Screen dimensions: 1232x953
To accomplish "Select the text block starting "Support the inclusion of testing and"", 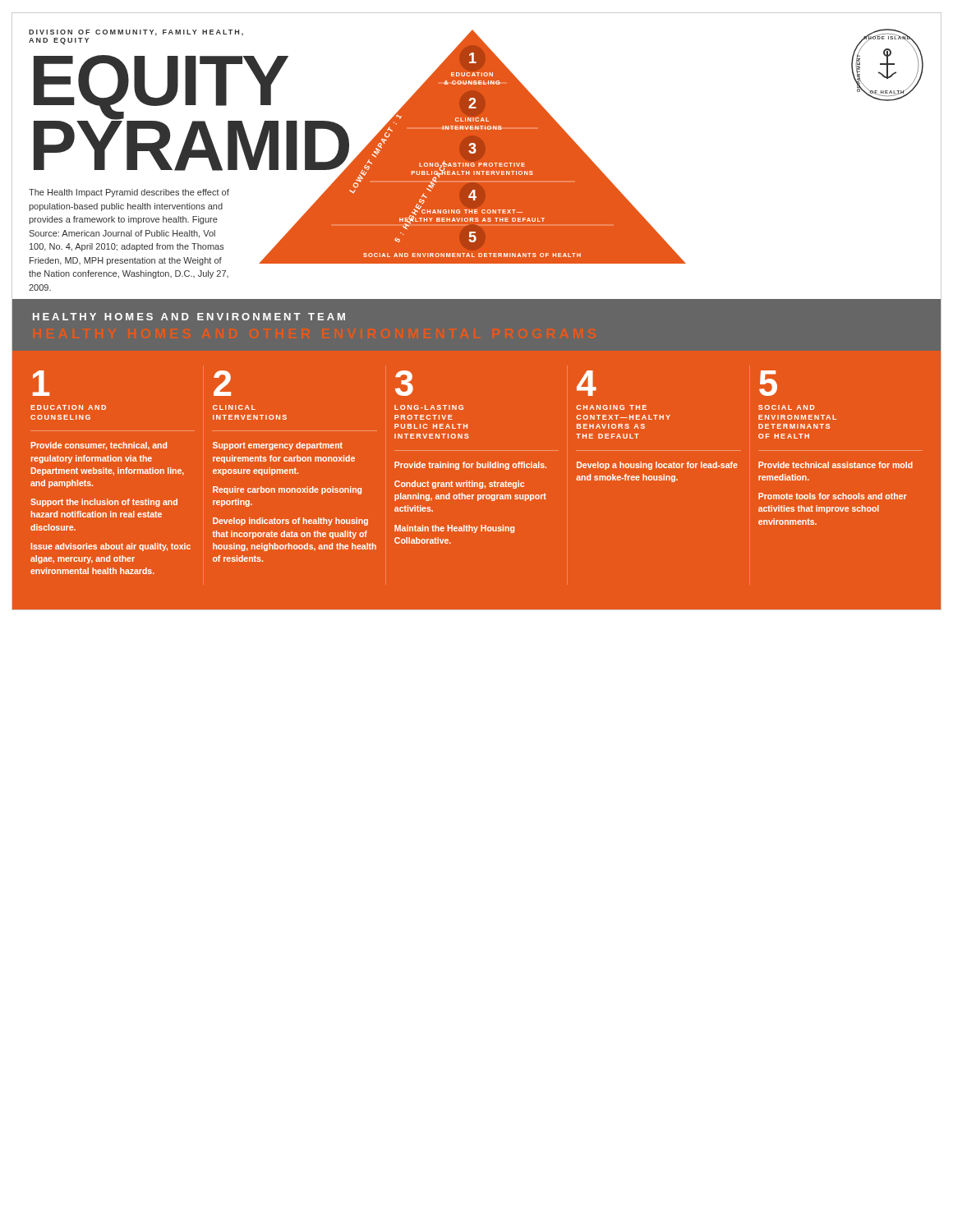I will (104, 515).
